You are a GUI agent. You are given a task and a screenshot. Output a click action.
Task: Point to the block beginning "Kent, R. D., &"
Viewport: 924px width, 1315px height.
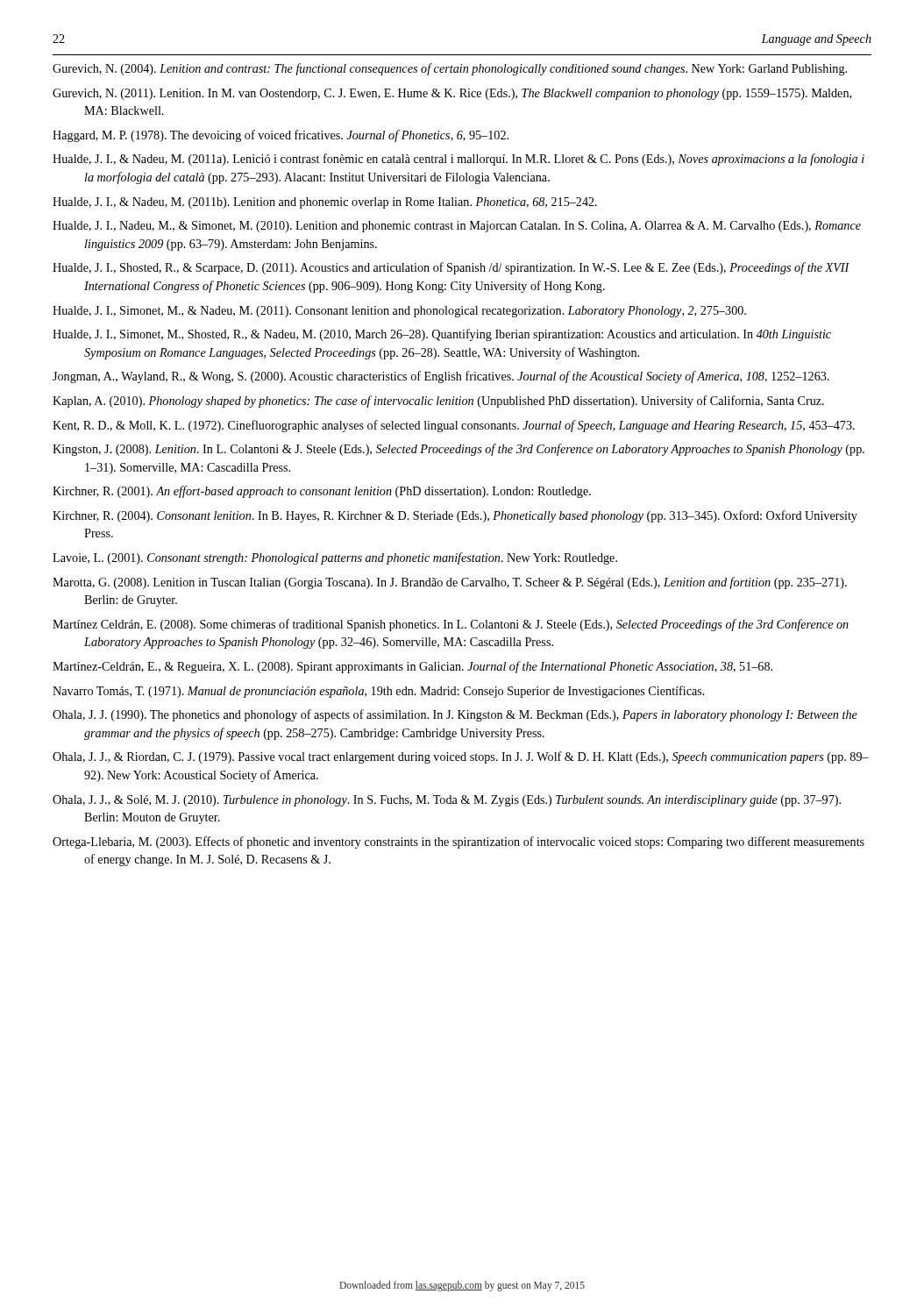(x=454, y=425)
